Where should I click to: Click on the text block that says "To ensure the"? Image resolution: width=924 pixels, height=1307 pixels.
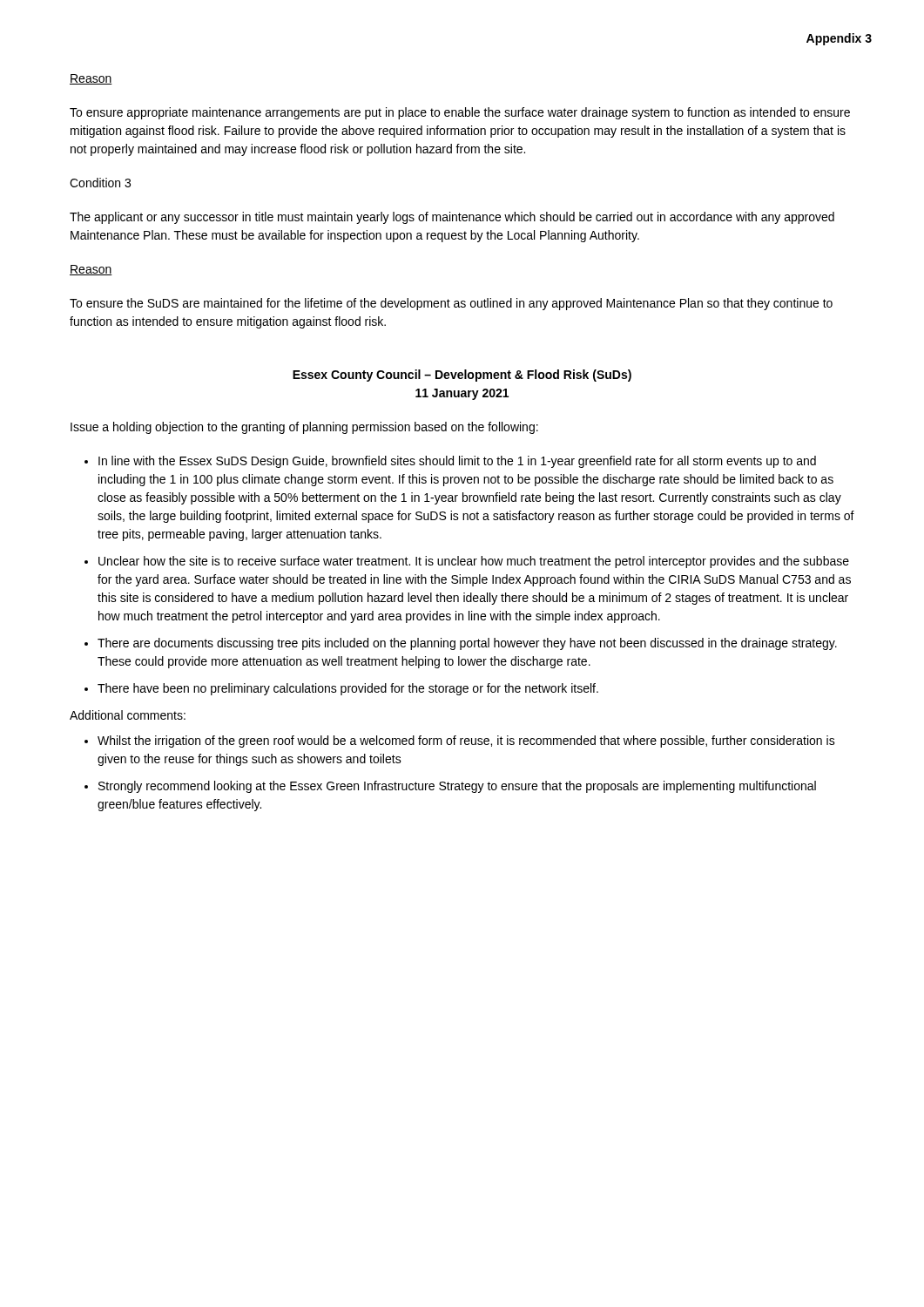462,313
